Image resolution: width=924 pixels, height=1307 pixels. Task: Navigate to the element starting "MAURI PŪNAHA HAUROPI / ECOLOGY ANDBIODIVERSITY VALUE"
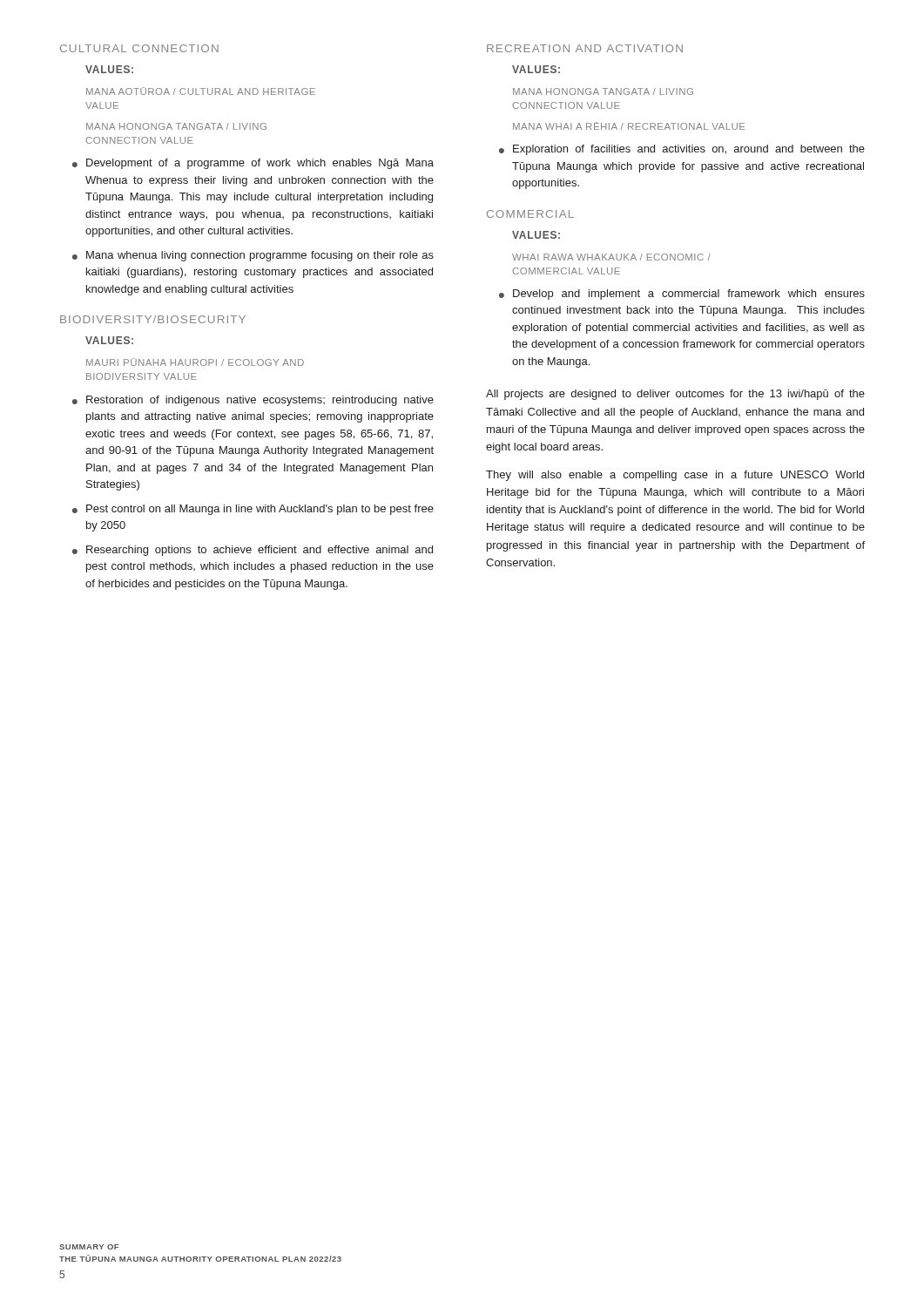[x=195, y=370]
